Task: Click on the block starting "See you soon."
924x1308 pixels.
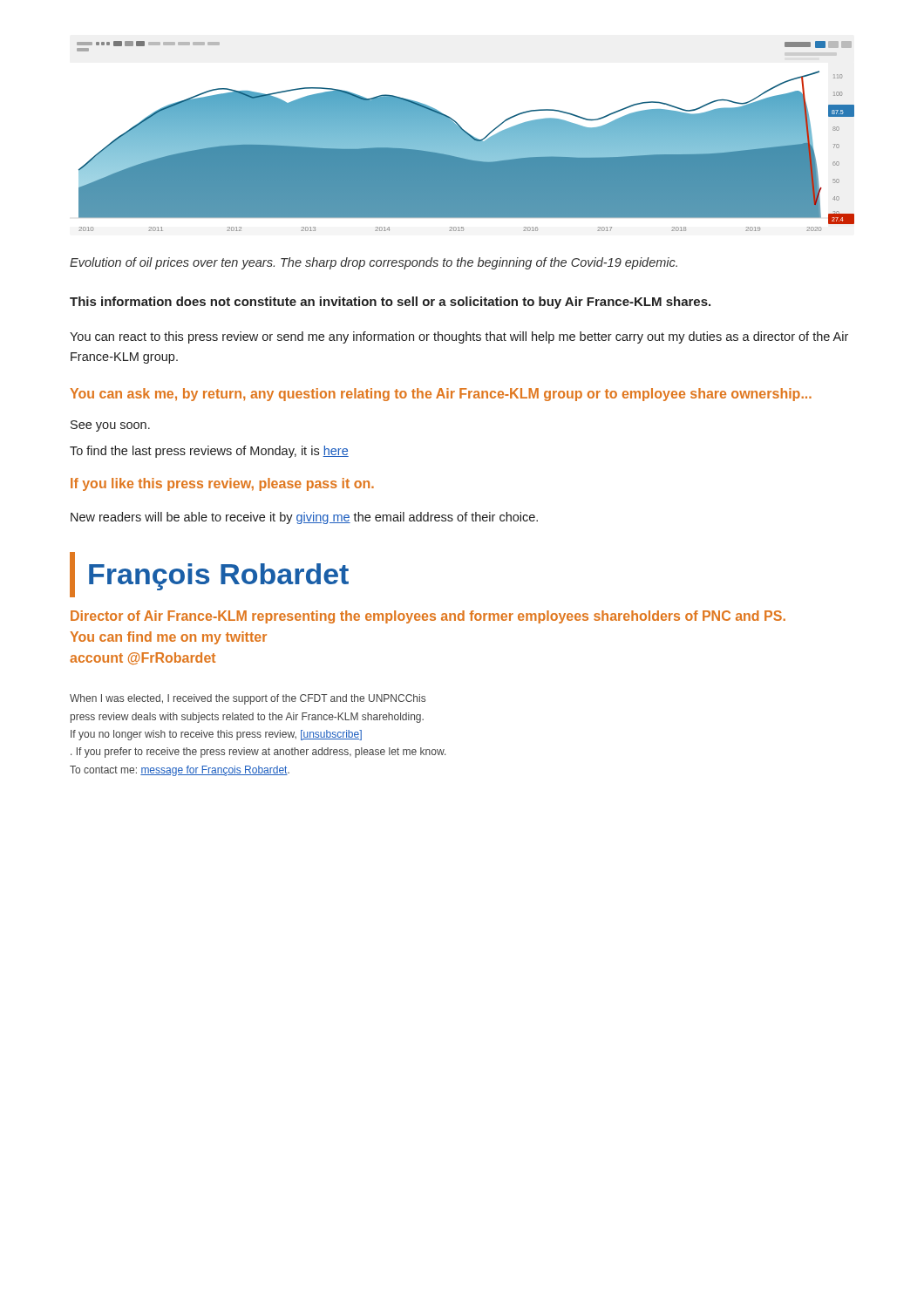Action: (x=110, y=425)
